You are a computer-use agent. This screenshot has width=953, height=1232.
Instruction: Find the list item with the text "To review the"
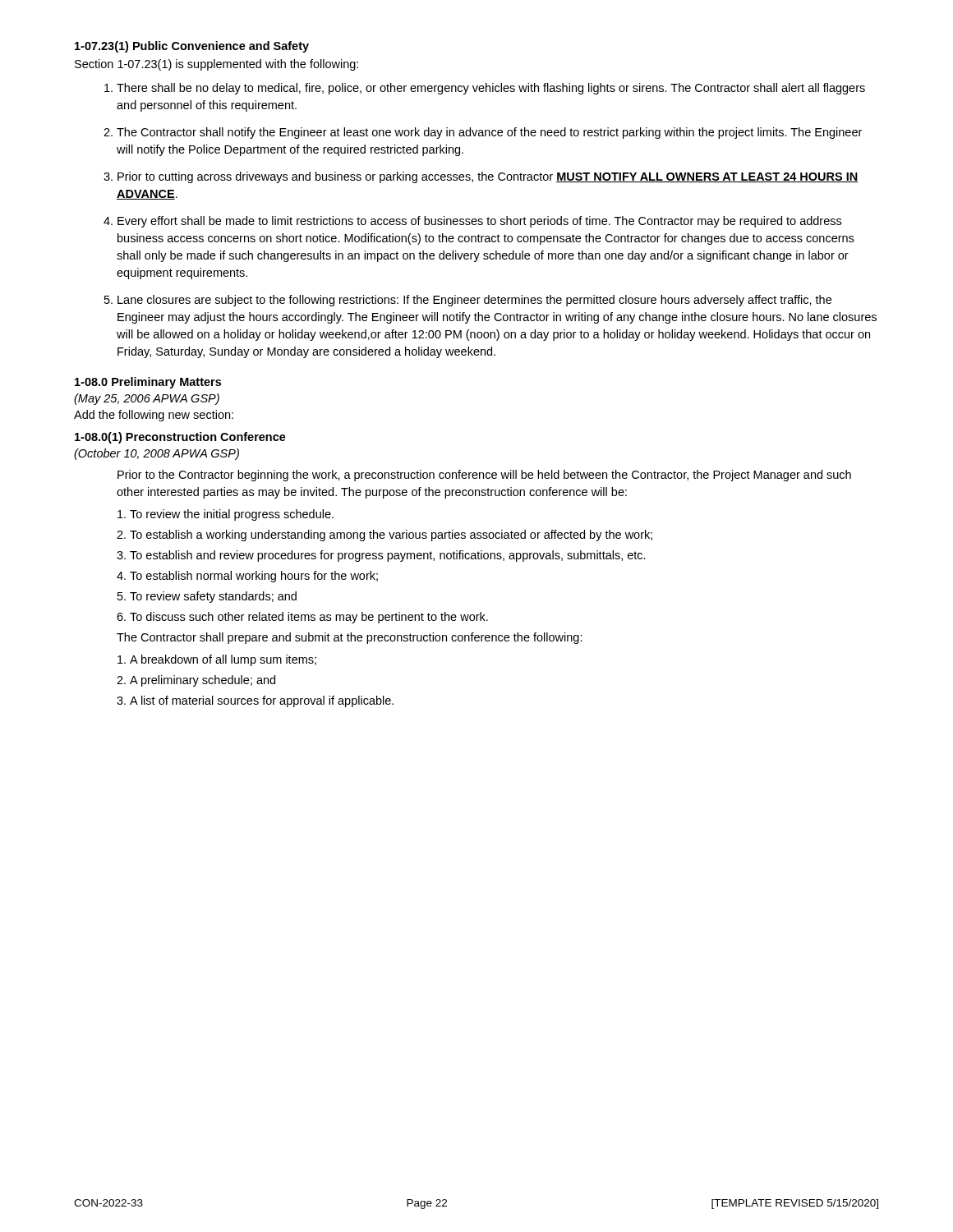pyautogui.click(x=226, y=515)
